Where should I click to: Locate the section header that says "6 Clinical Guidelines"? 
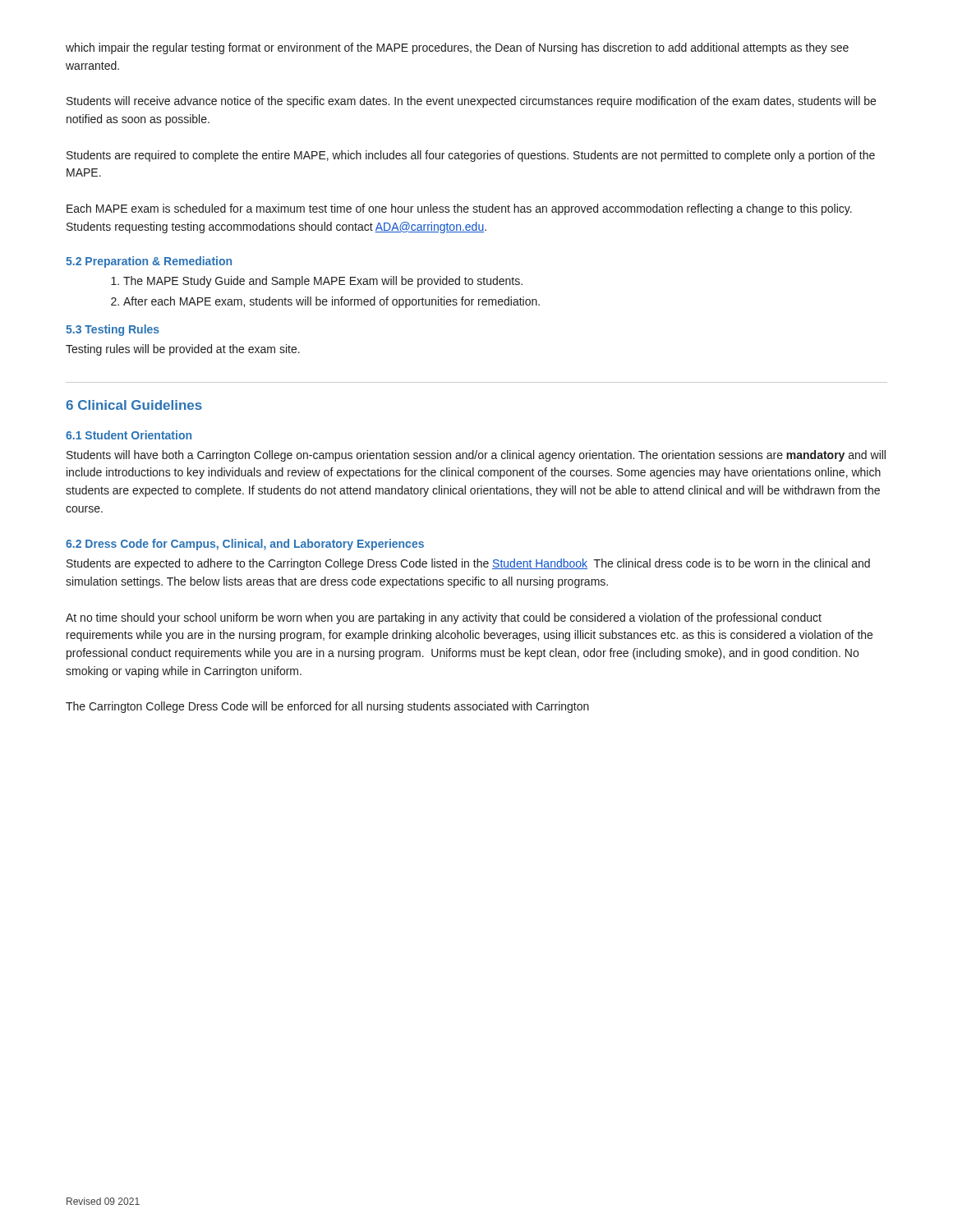point(134,405)
